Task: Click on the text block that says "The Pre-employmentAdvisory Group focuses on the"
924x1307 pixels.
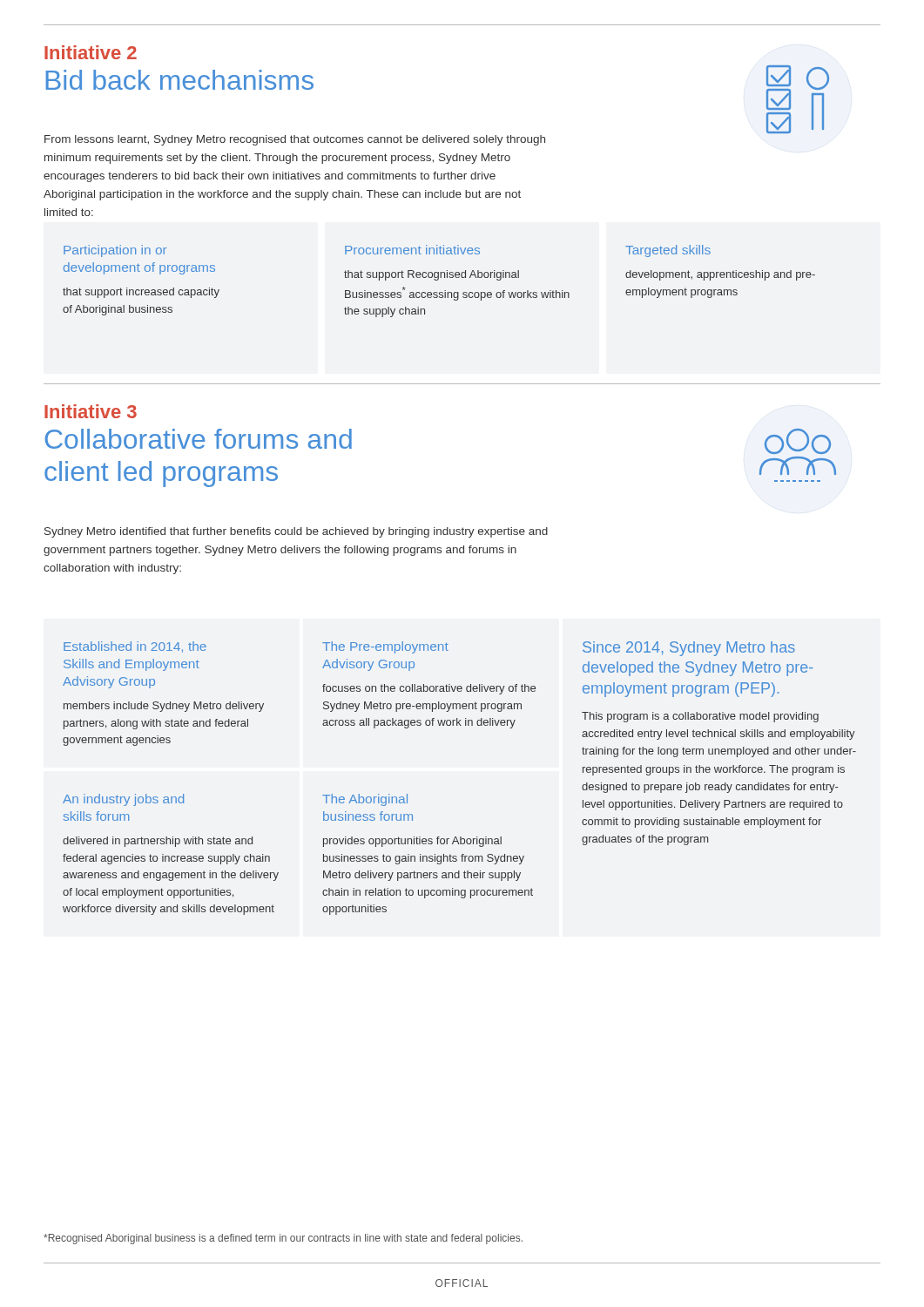Action: [431, 684]
